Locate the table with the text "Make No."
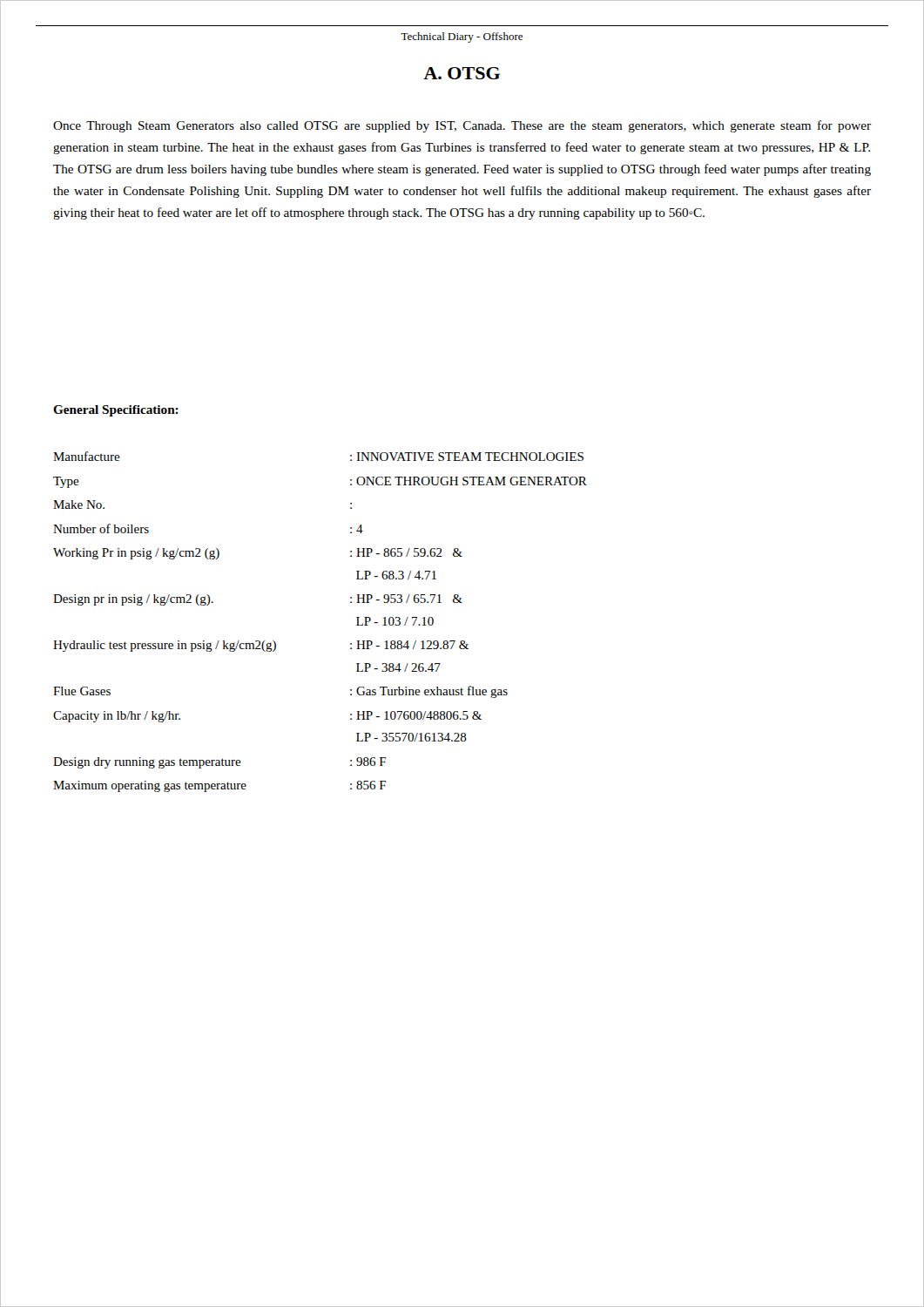Image resolution: width=924 pixels, height=1307 pixels. tap(462, 621)
